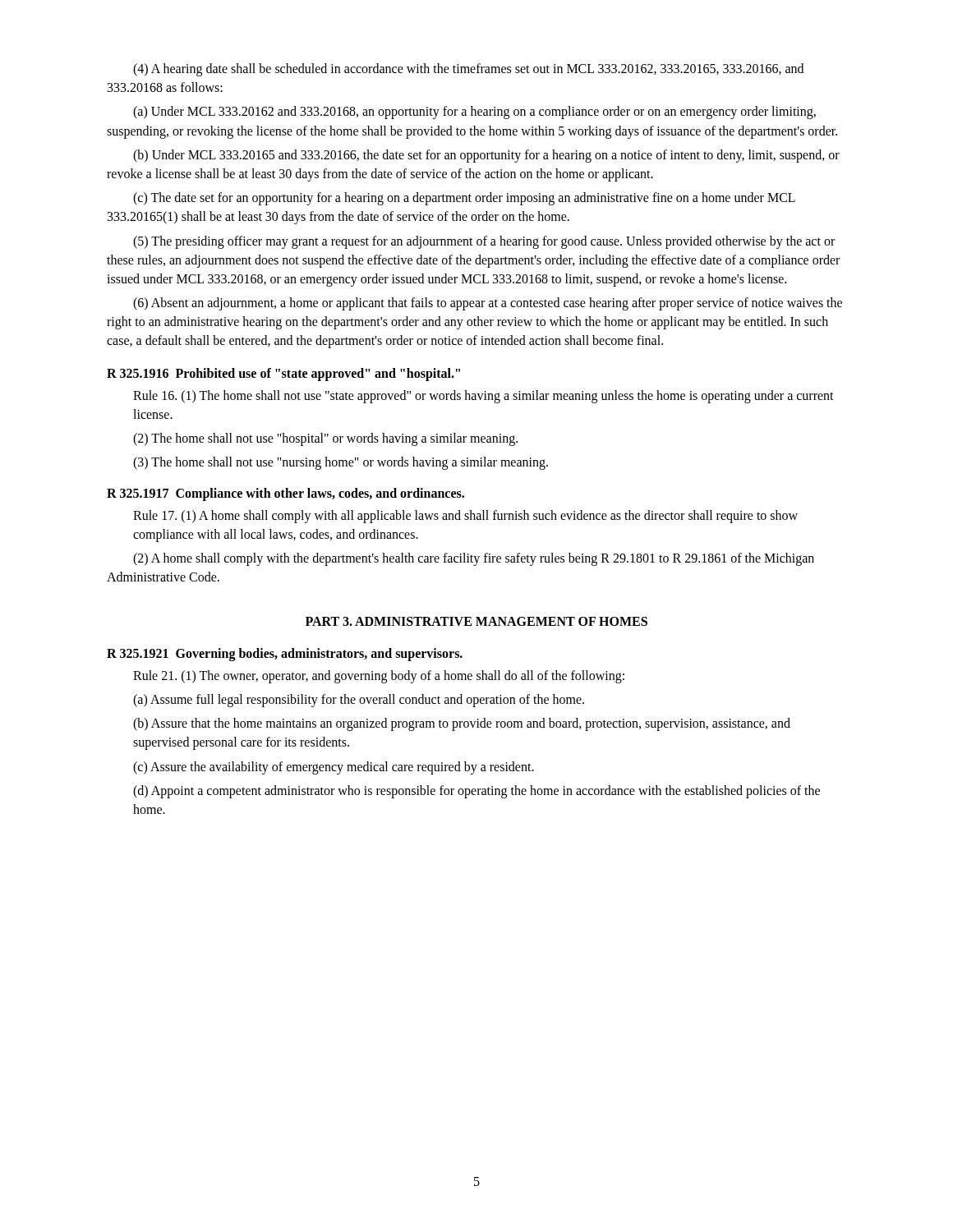Screen dimensions: 1232x953
Task: Locate the text starting "Rule 16. (1) The home"
Action: click(x=490, y=405)
